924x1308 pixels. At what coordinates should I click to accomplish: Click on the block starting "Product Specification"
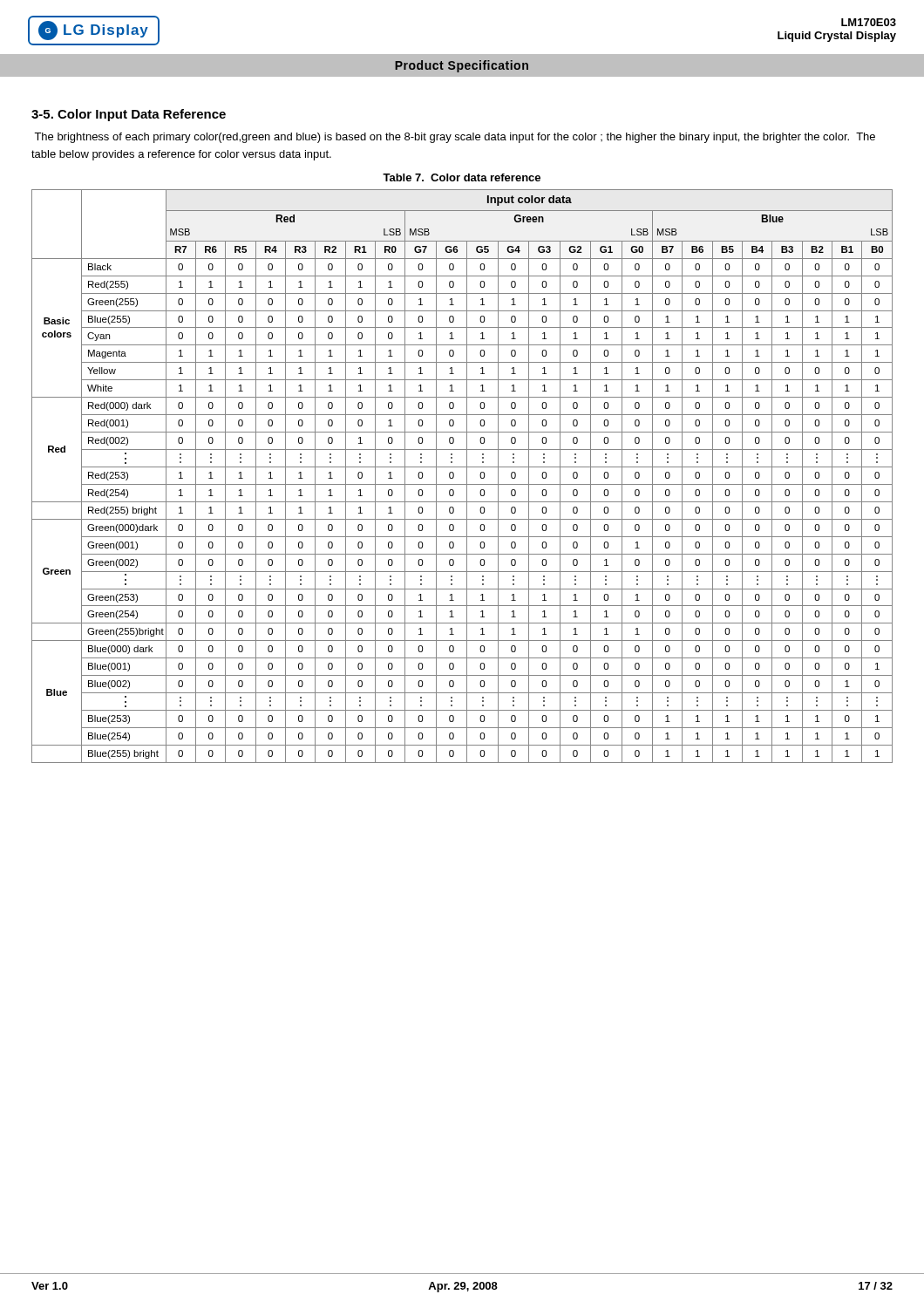coord(462,65)
